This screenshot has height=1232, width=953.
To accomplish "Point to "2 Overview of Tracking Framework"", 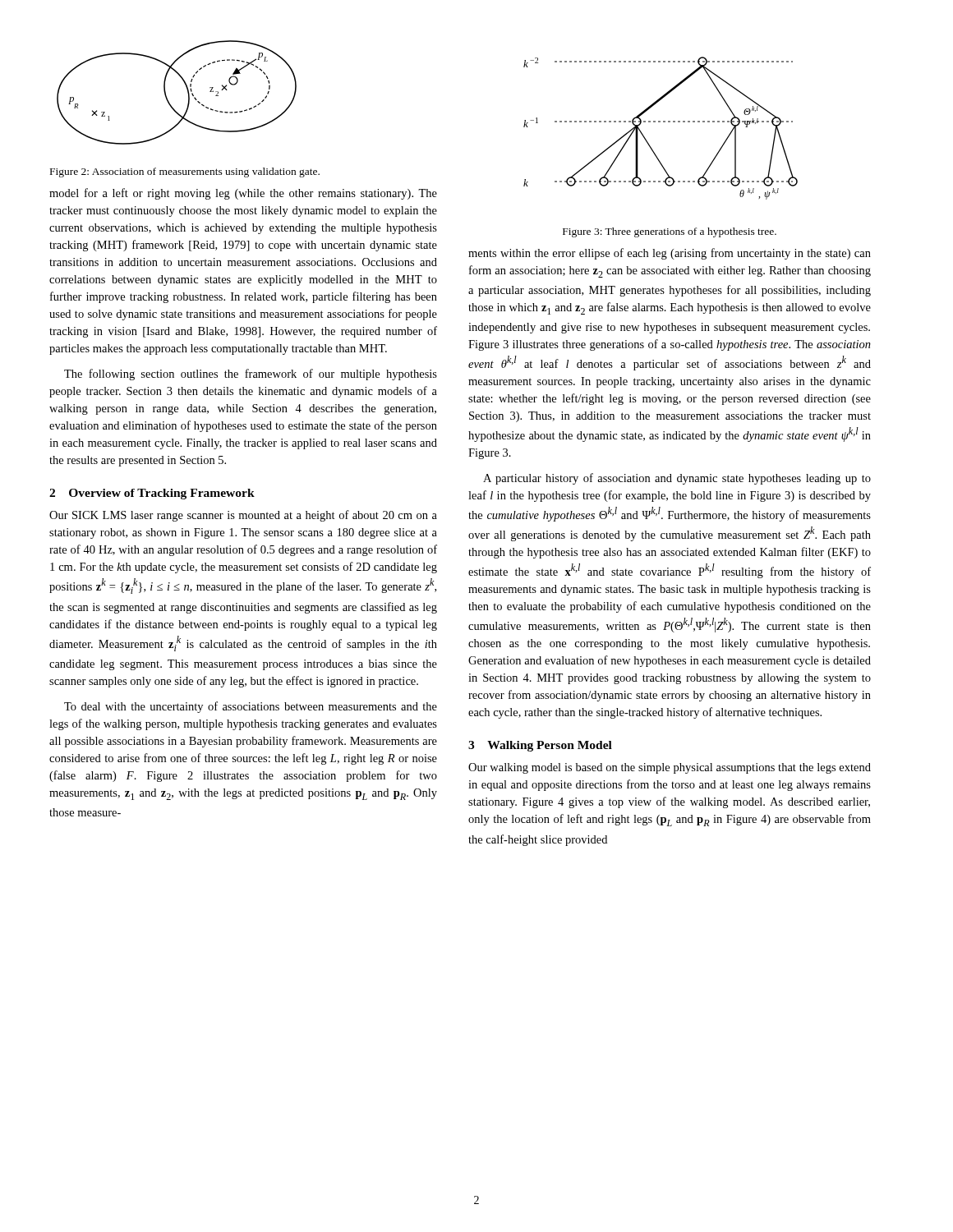I will tap(152, 492).
